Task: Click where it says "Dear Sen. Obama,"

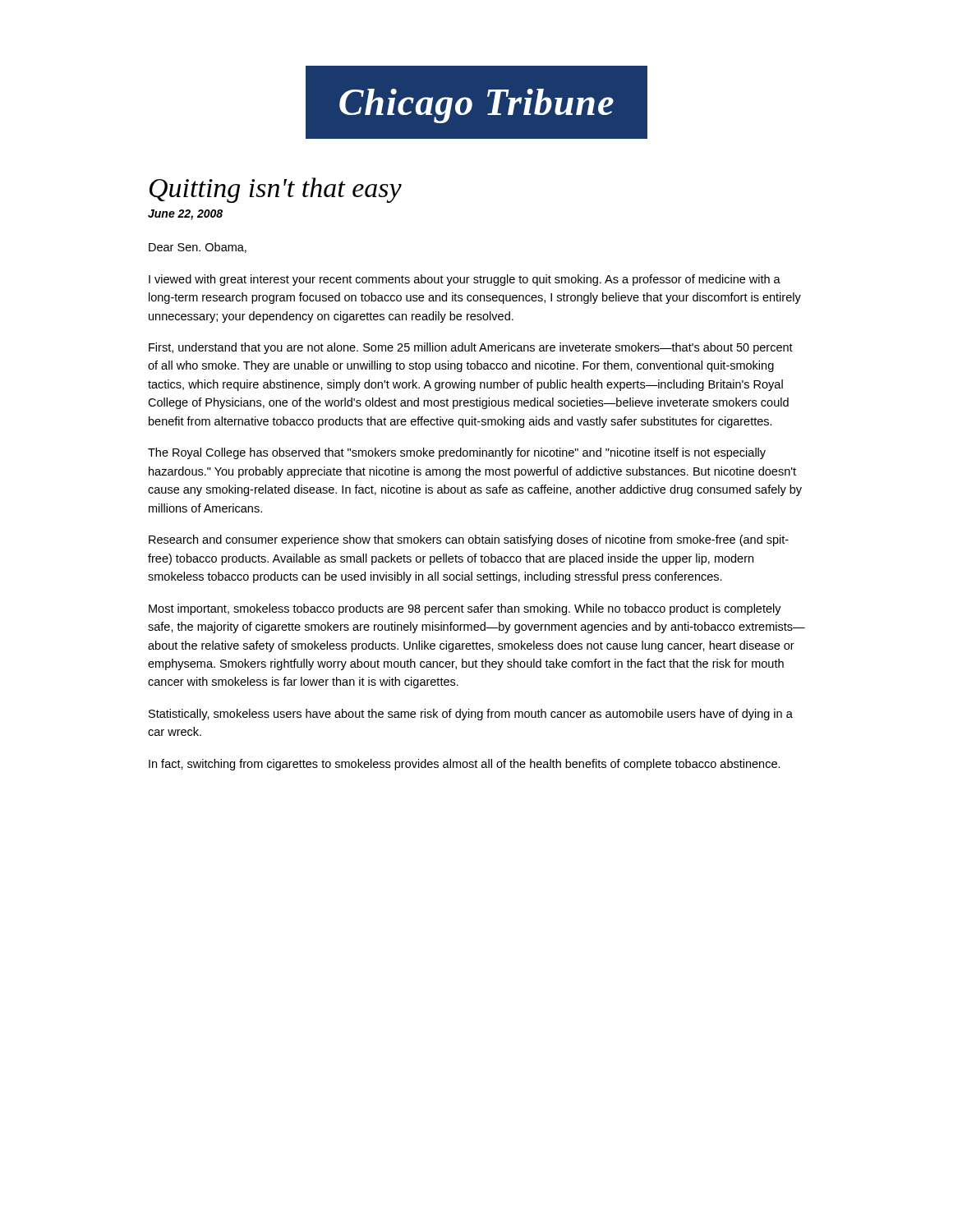Action: pyautogui.click(x=198, y=247)
